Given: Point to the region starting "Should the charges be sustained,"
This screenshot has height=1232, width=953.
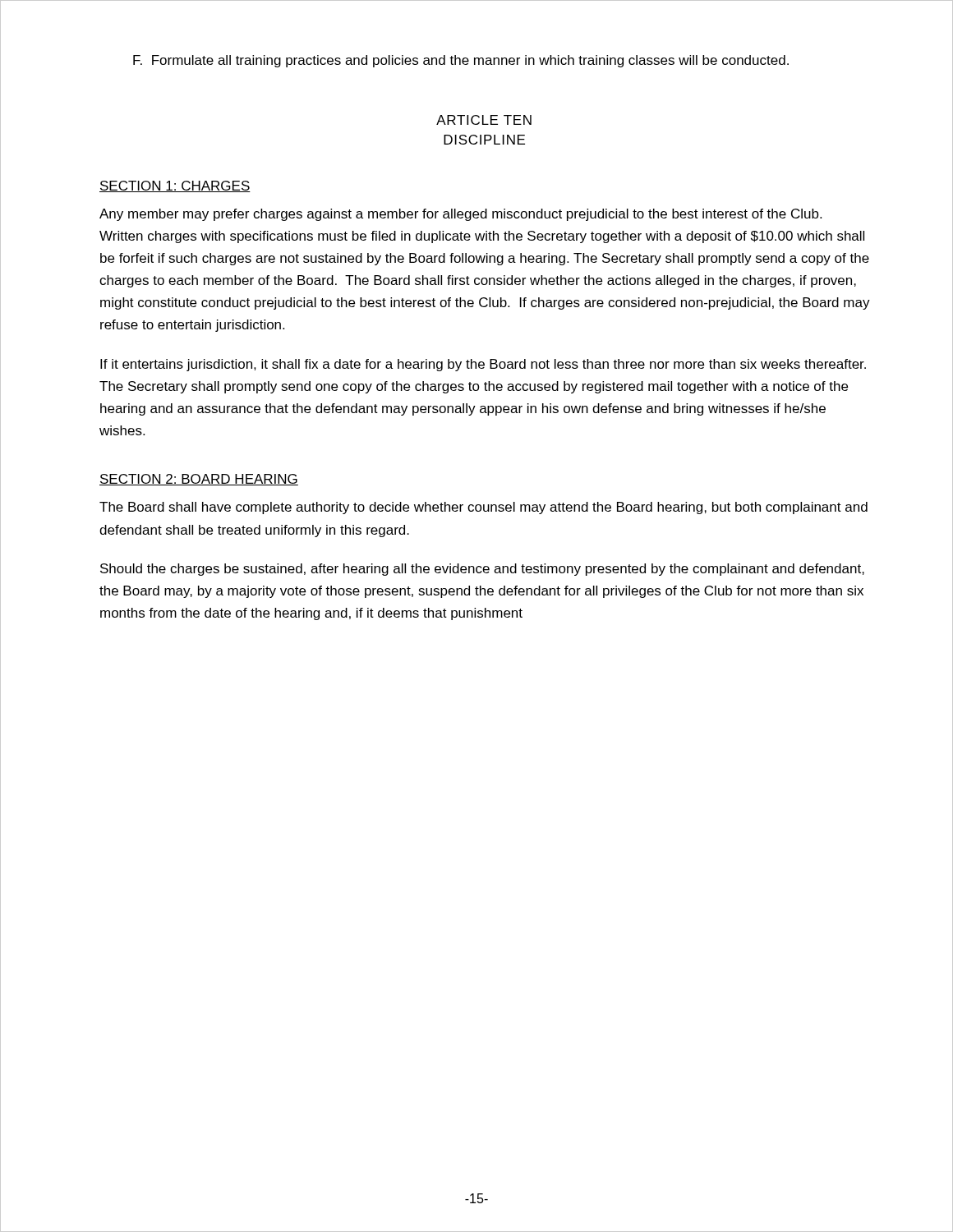Looking at the screenshot, I should click(x=482, y=591).
